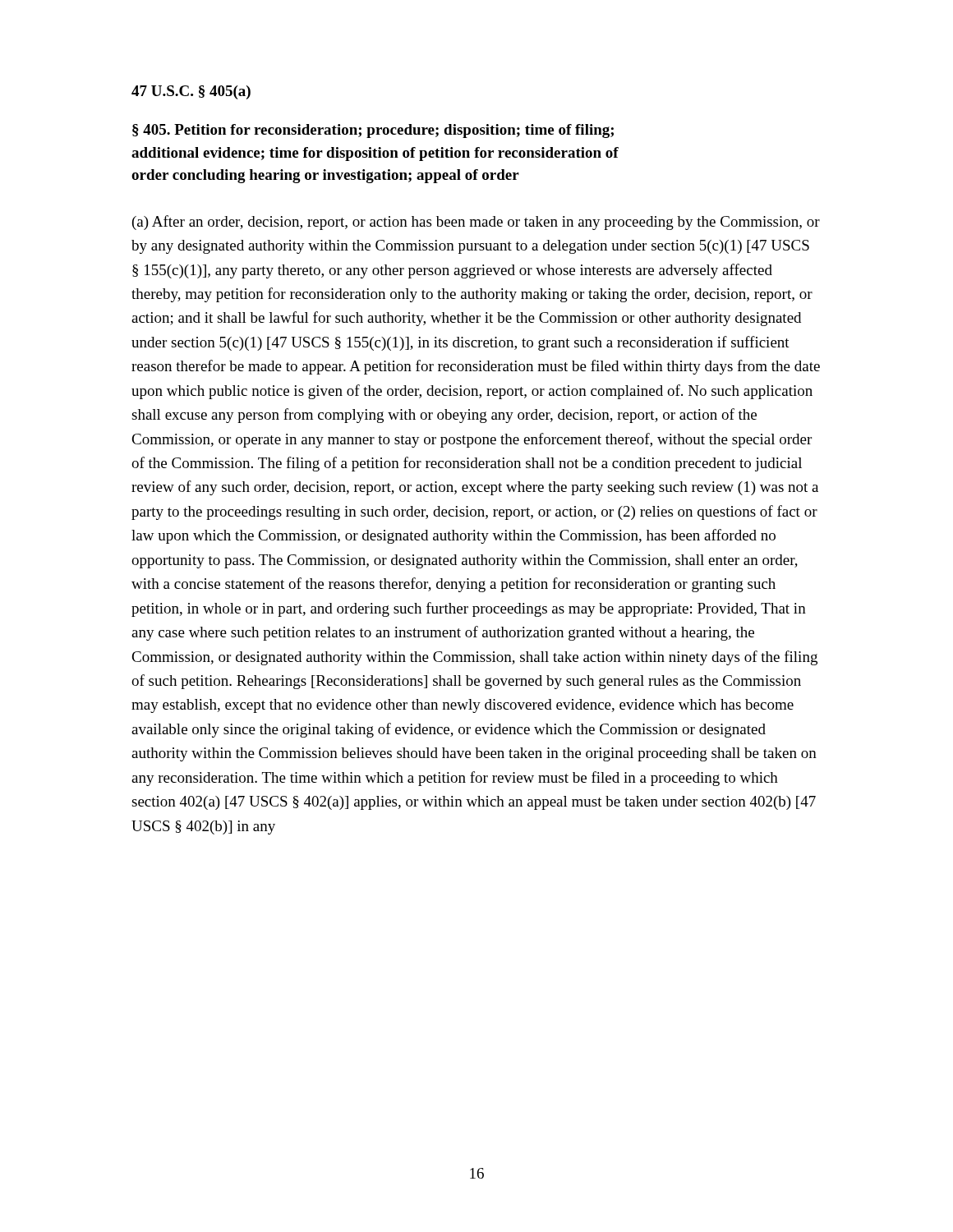
Task: Locate the section header that reads "47 U.S.C. § 405(a)"
Action: (191, 91)
